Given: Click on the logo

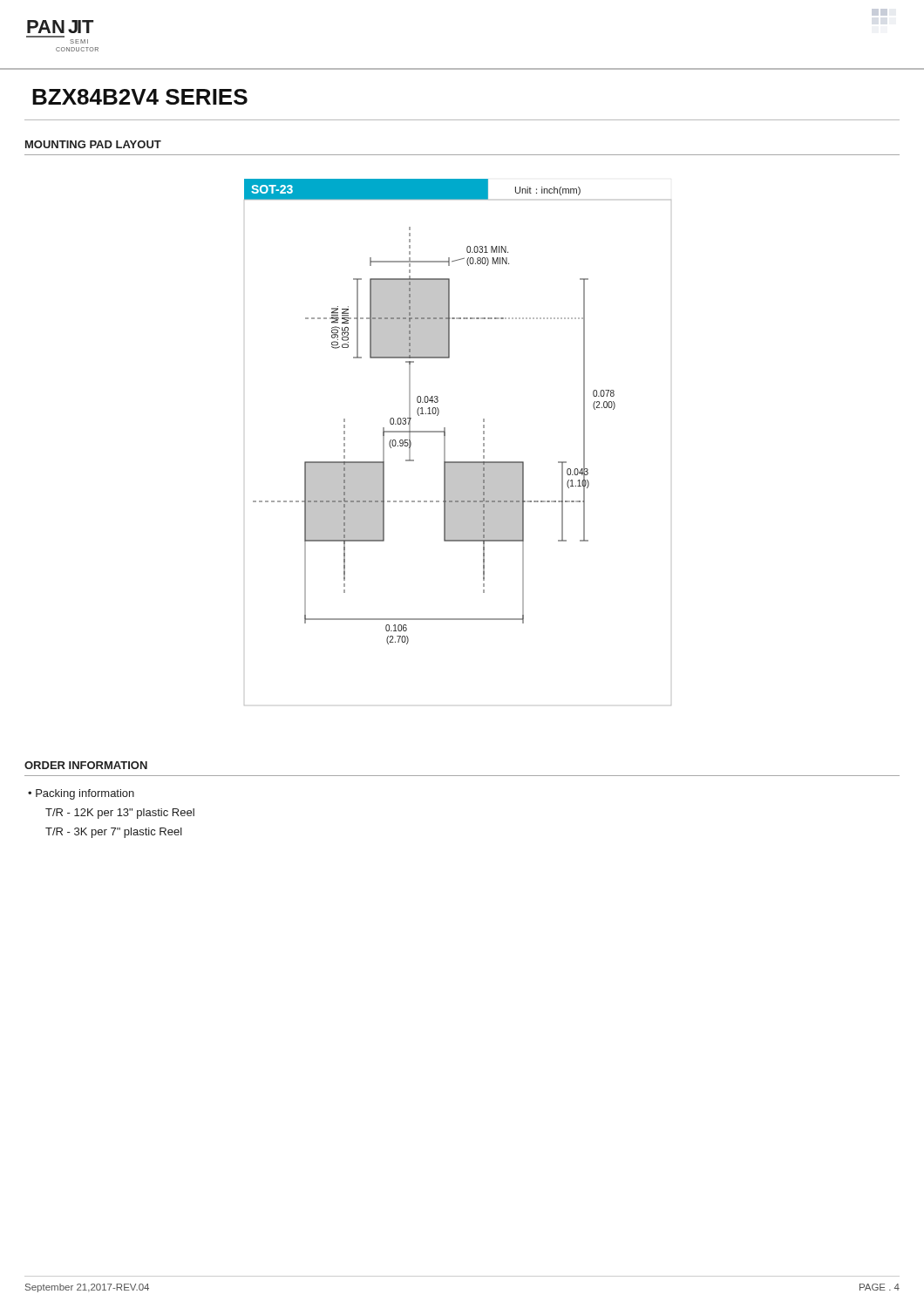Looking at the screenshot, I should 77,35.
